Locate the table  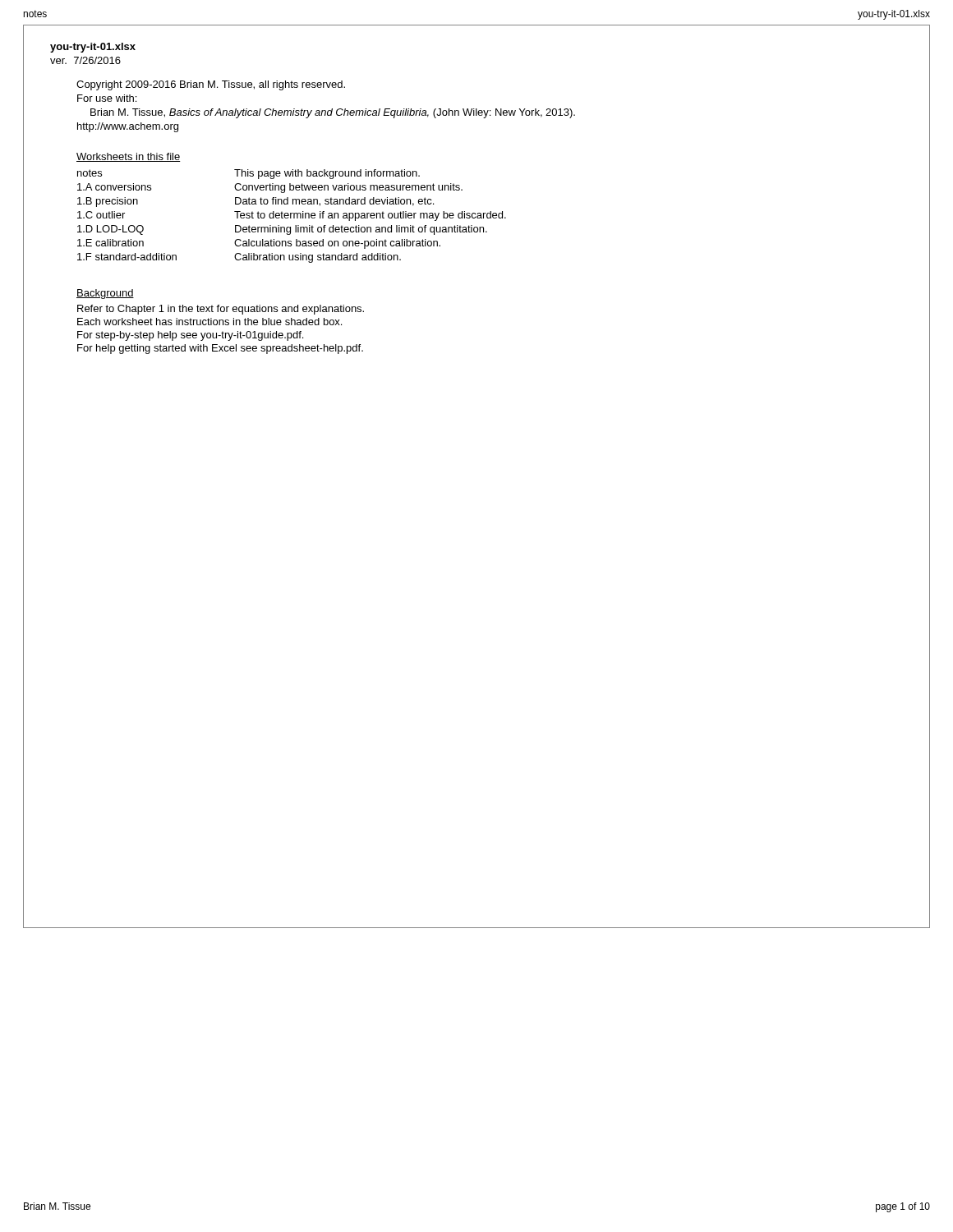pyautogui.click(x=490, y=215)
